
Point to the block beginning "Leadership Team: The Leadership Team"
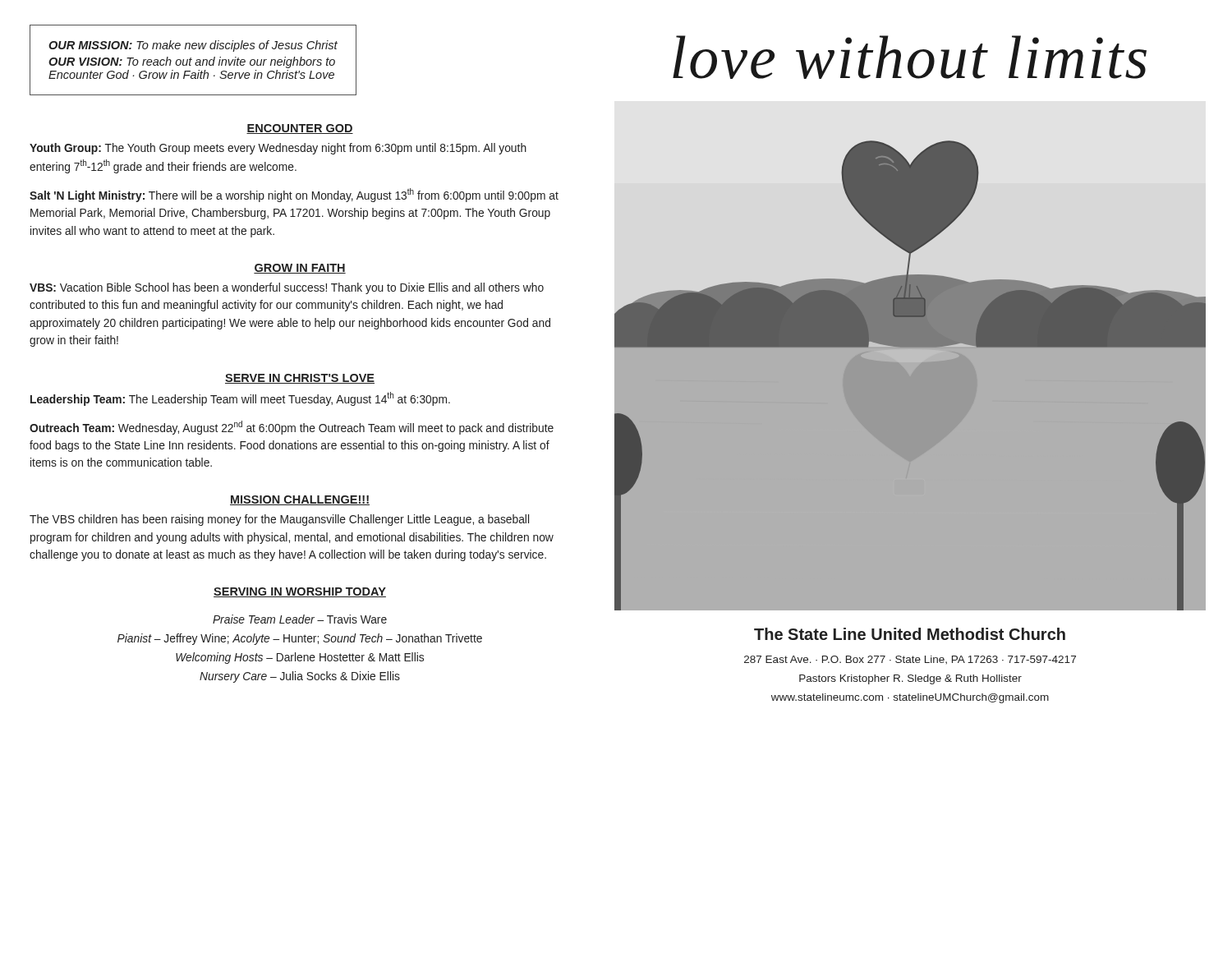240,398
